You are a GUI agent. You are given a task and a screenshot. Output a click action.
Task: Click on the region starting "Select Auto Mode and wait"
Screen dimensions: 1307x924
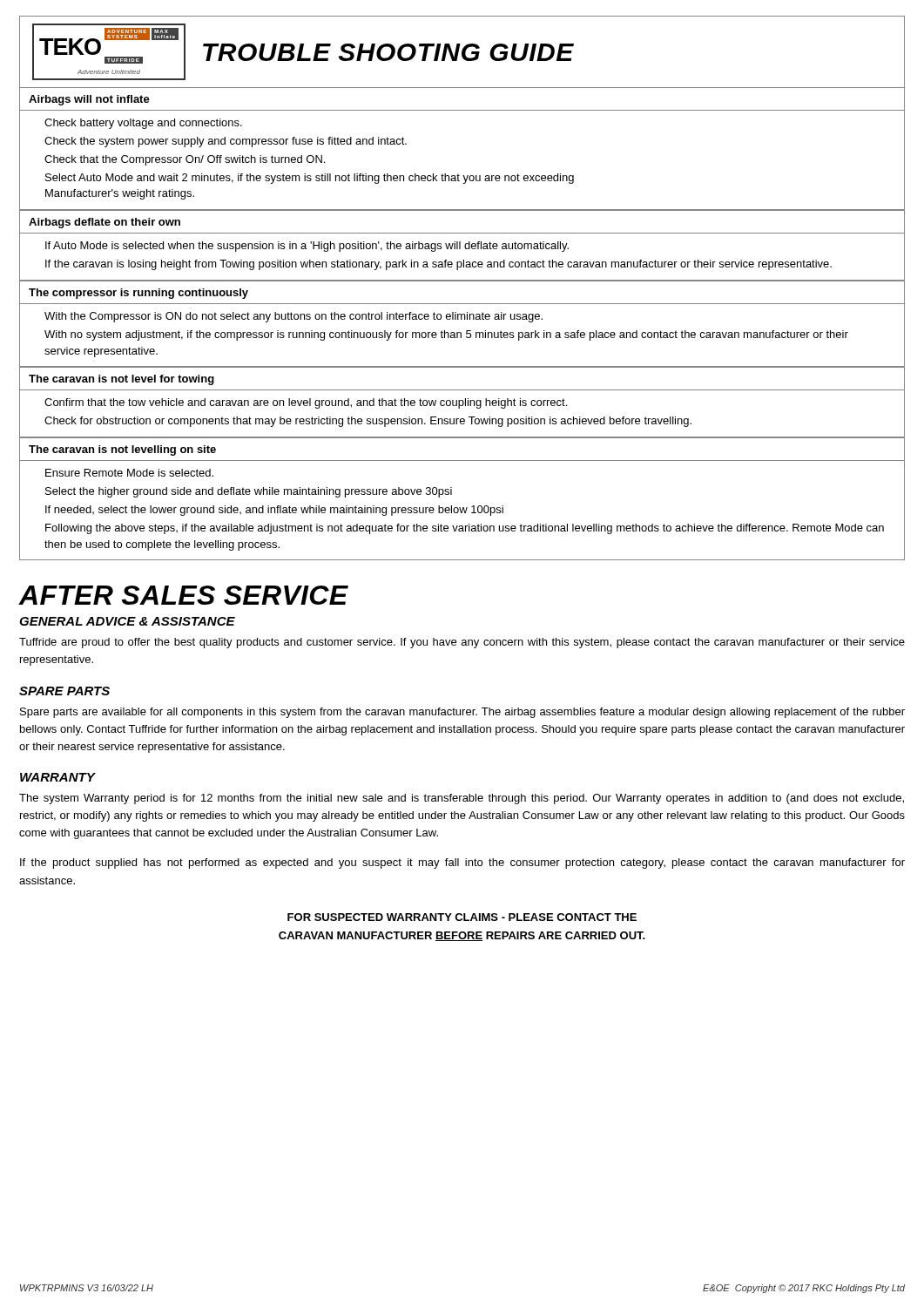point(309,185)
